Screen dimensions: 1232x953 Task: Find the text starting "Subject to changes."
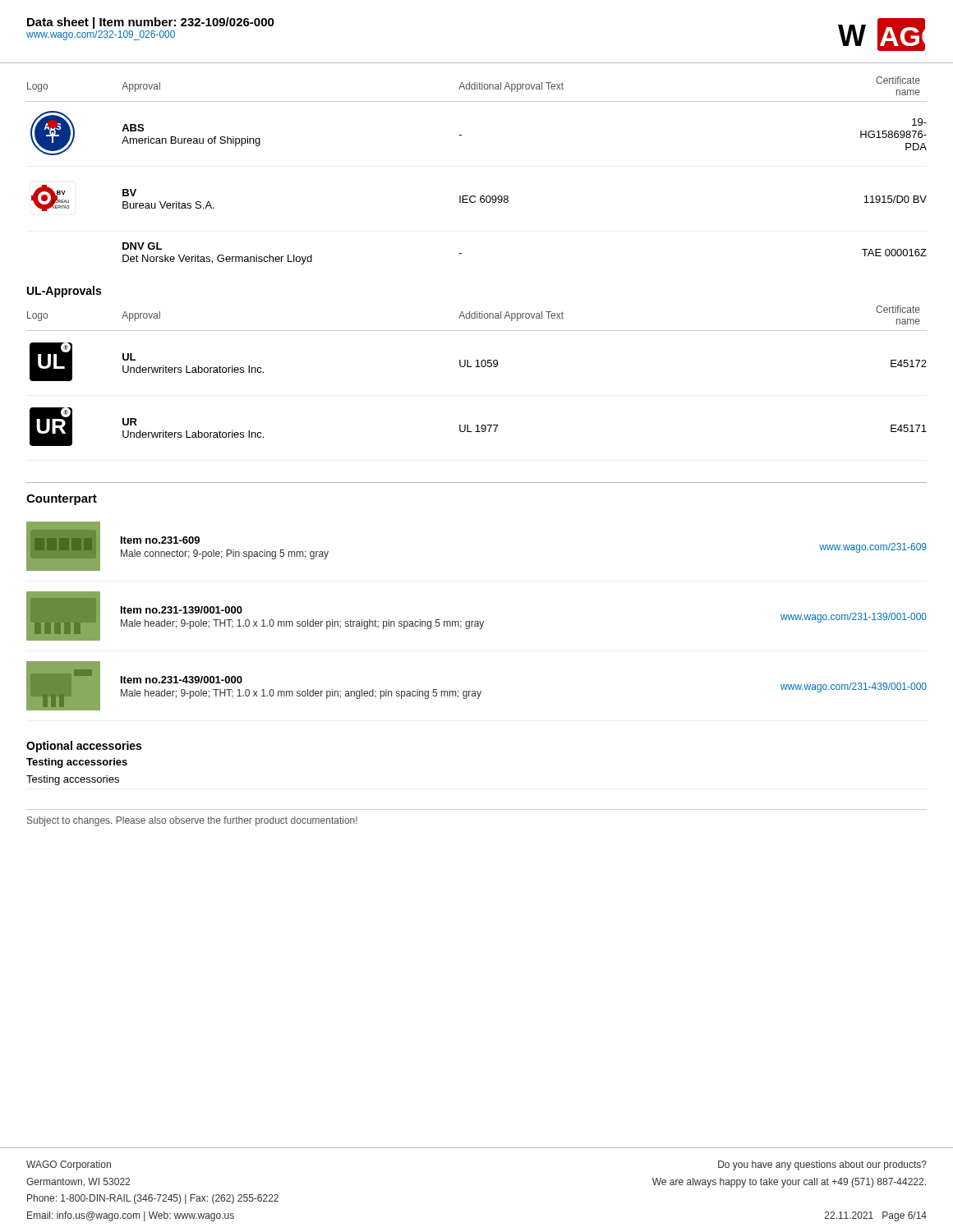[x=192, y=821]
